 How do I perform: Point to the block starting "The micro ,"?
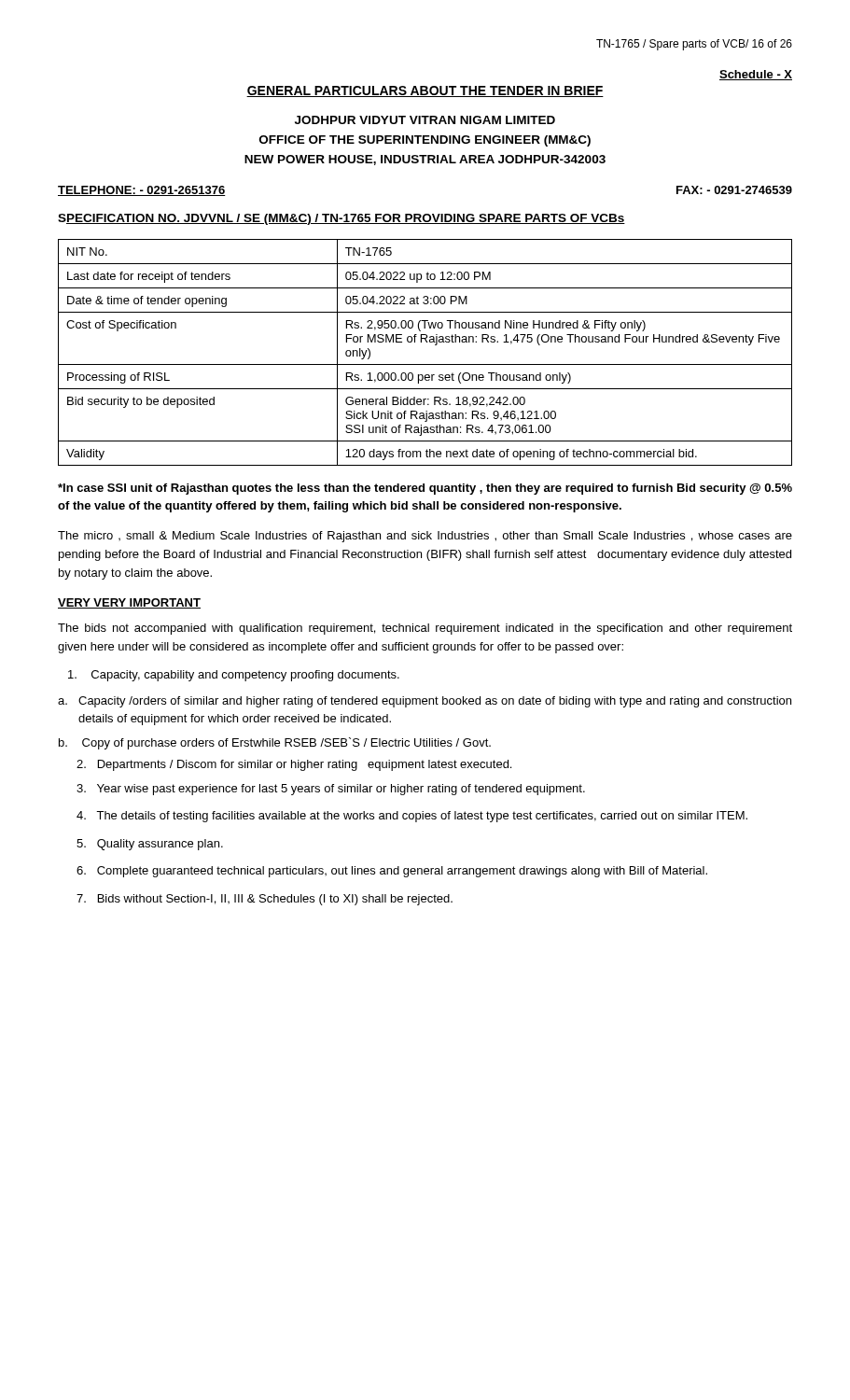[425, 554]
